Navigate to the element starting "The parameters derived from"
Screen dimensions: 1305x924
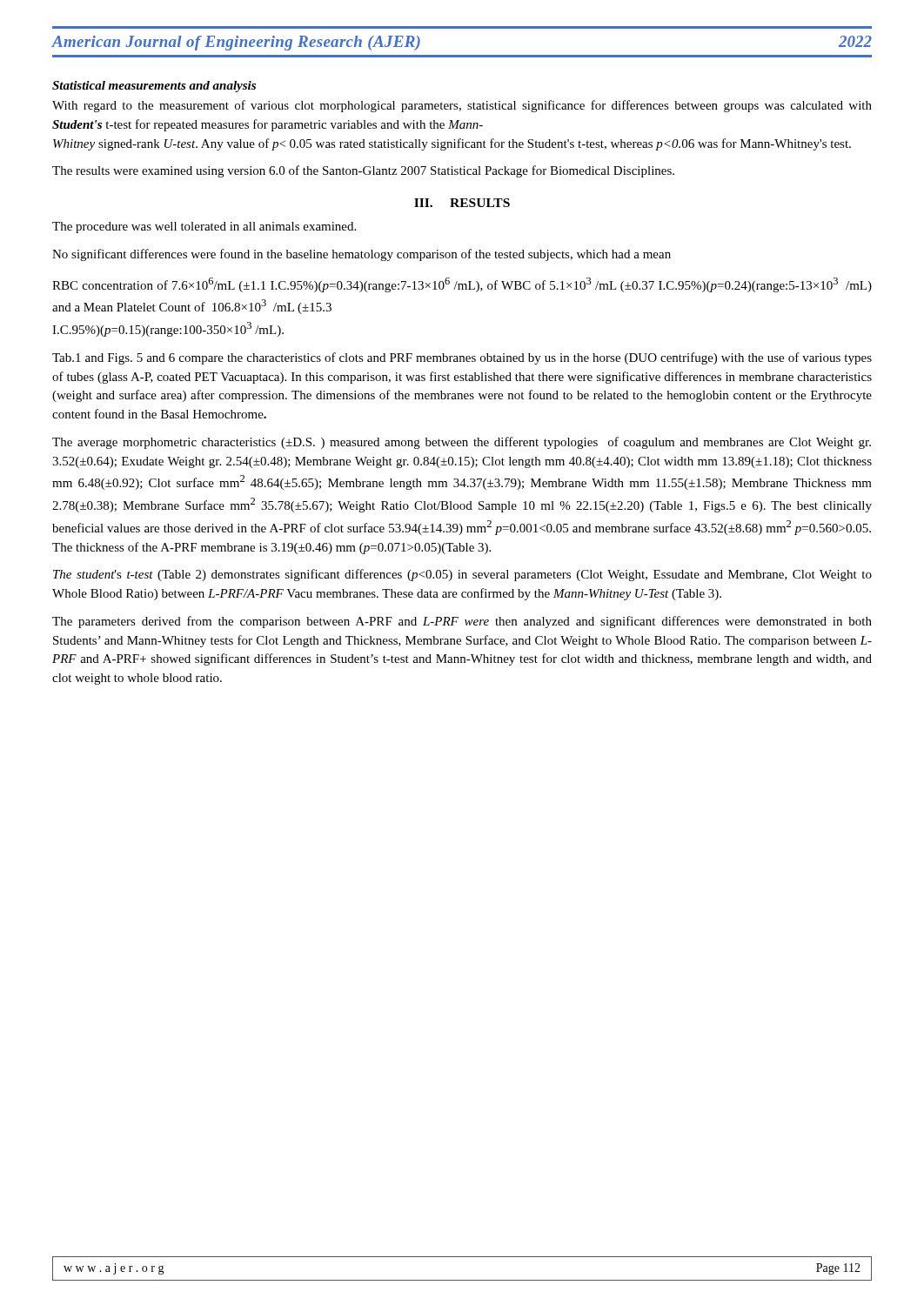tap(462, 650)
